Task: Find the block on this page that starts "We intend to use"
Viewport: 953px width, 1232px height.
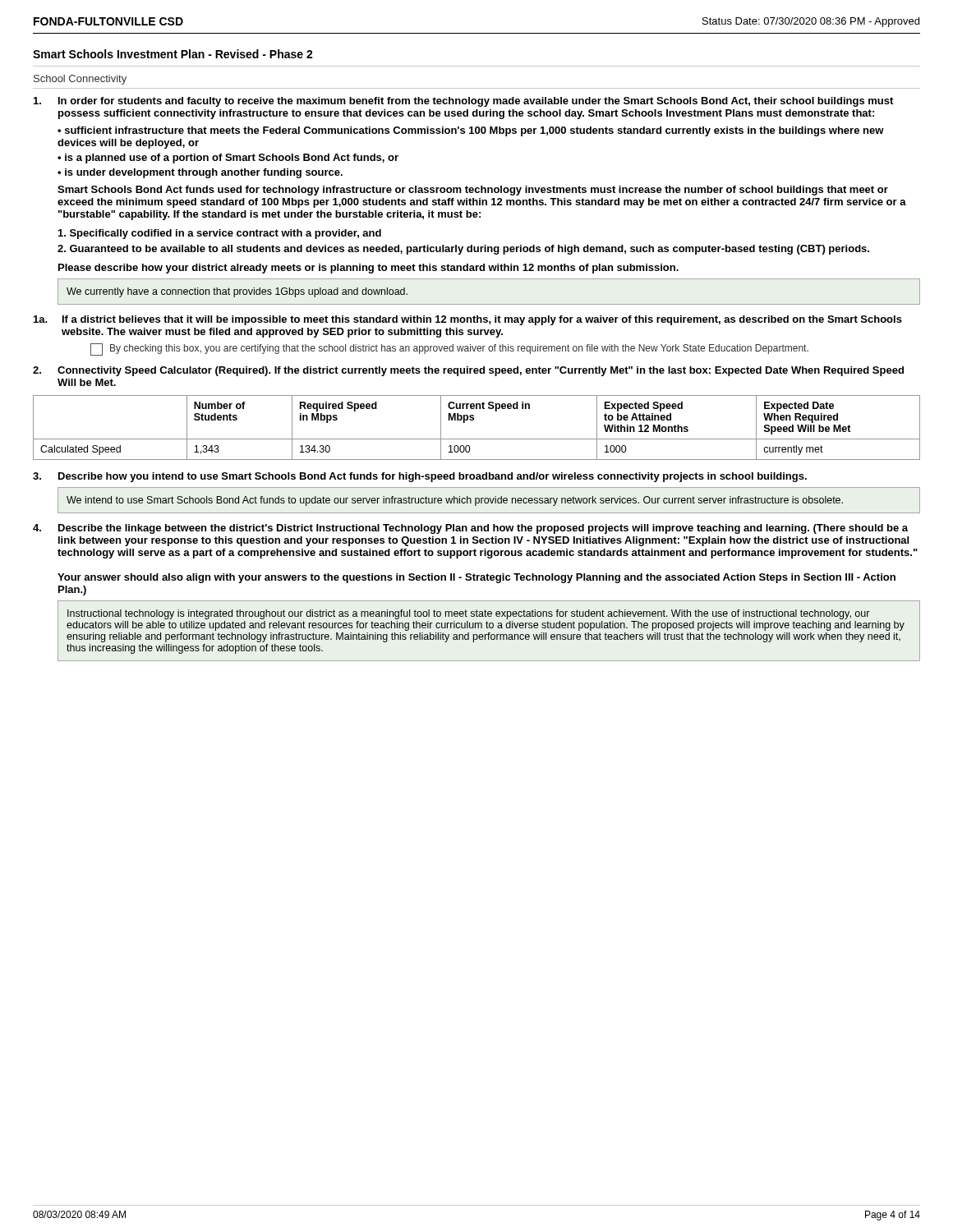Action: 455,500
